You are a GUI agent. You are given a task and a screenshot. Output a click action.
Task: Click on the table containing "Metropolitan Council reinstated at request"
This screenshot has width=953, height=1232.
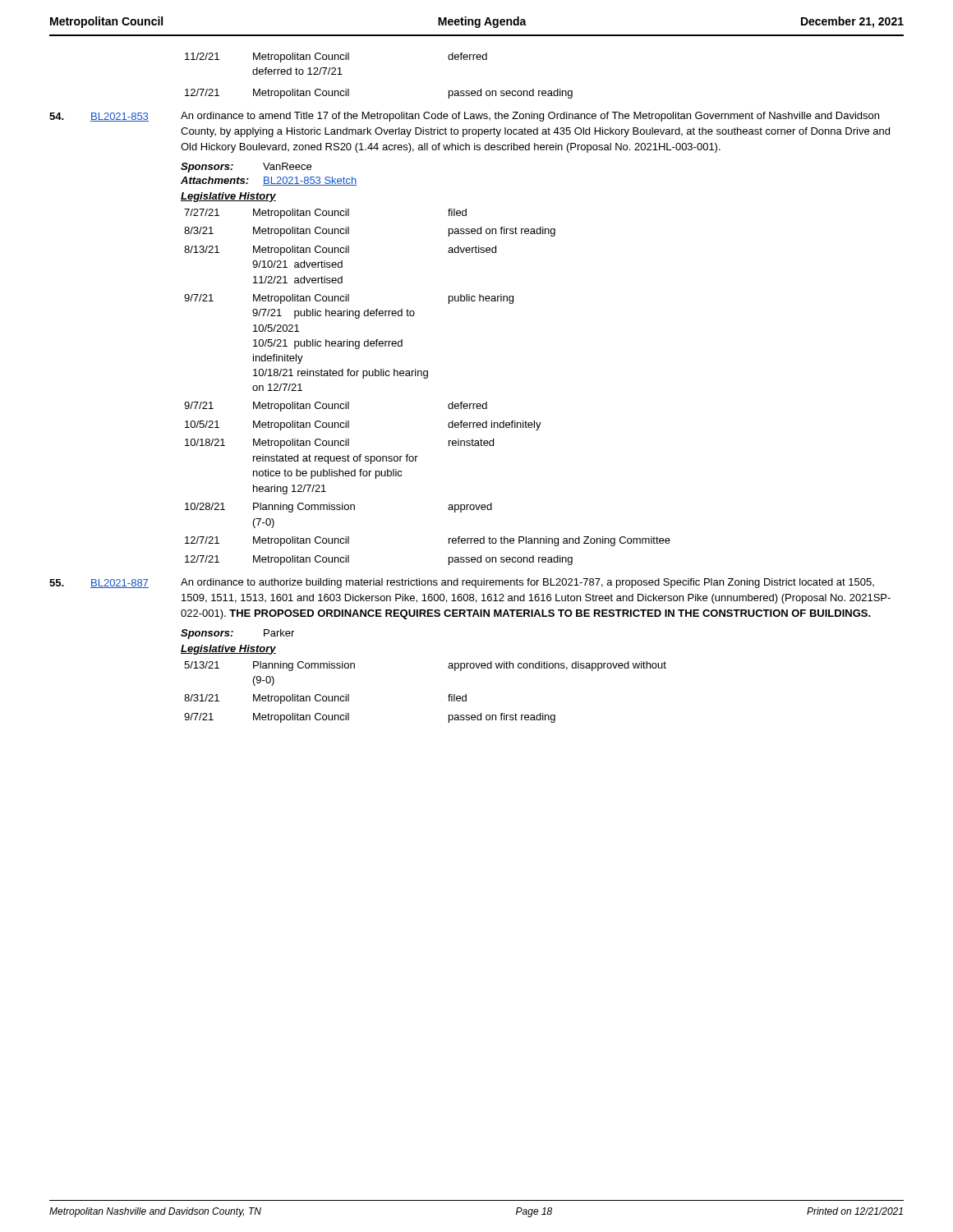542,386
